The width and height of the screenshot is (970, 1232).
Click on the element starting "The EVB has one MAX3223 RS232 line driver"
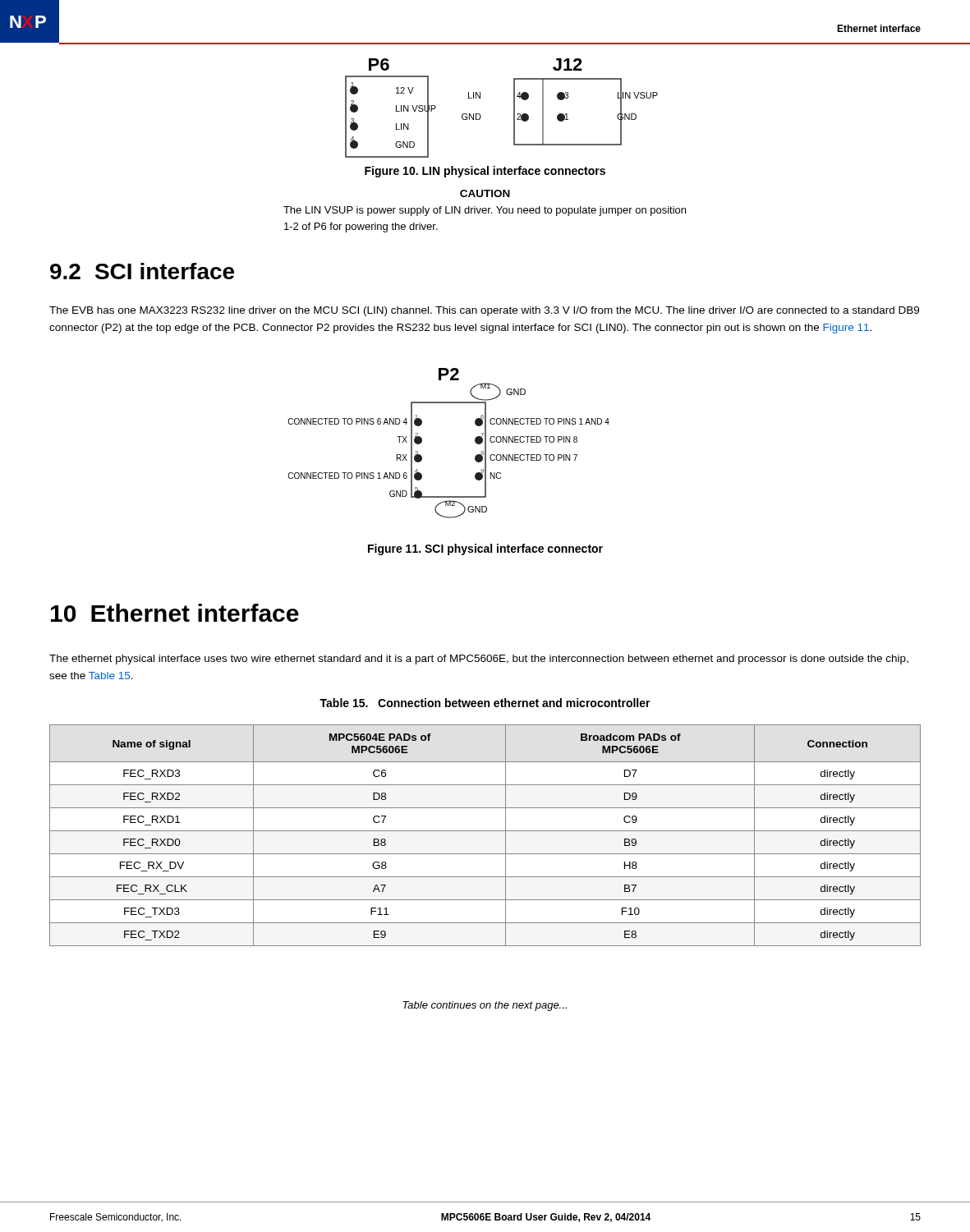point(485,319)
